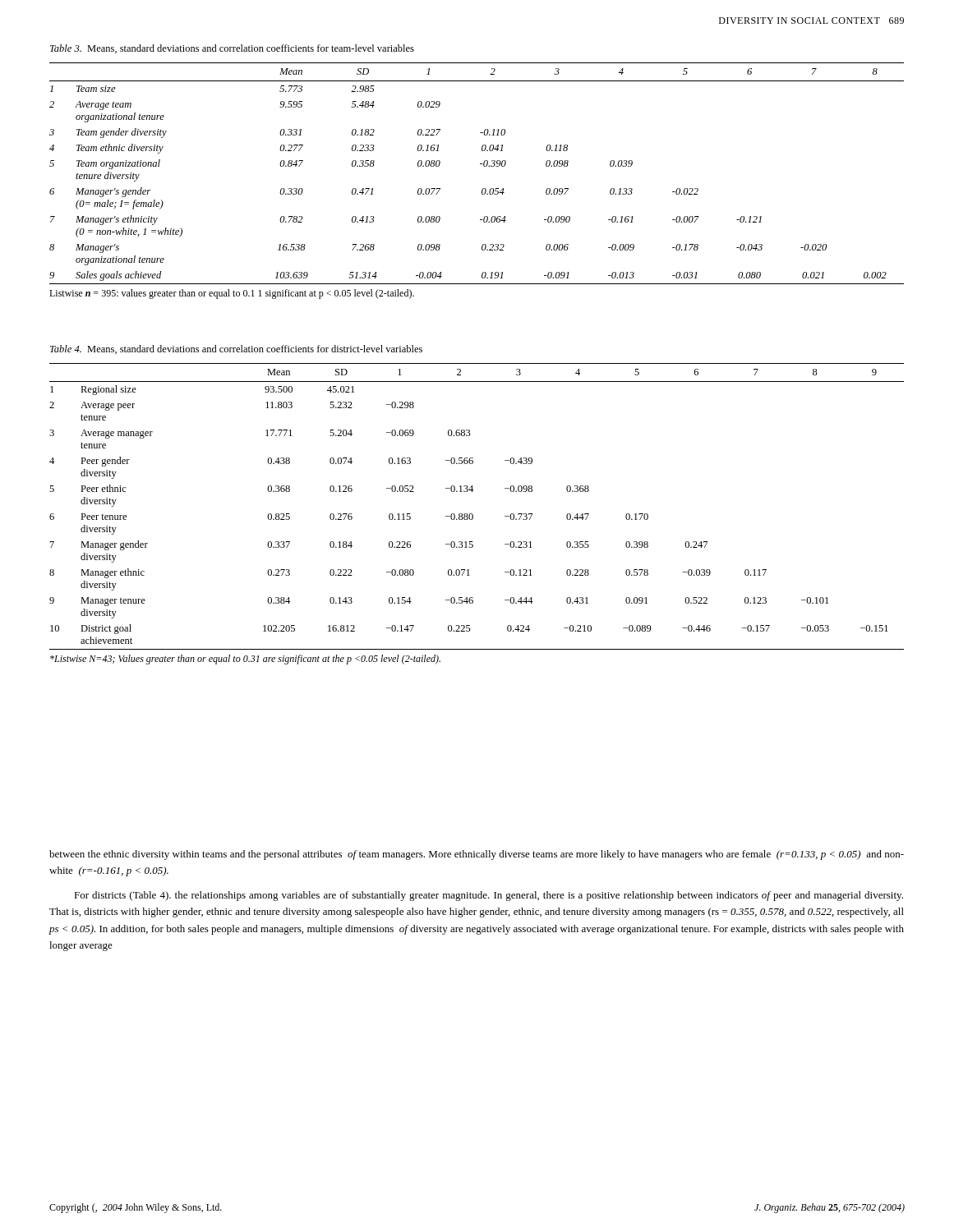Where is the caption that starts "Table 4. Means, standard deviations and correlation coefficients"?

coord(236,349)
